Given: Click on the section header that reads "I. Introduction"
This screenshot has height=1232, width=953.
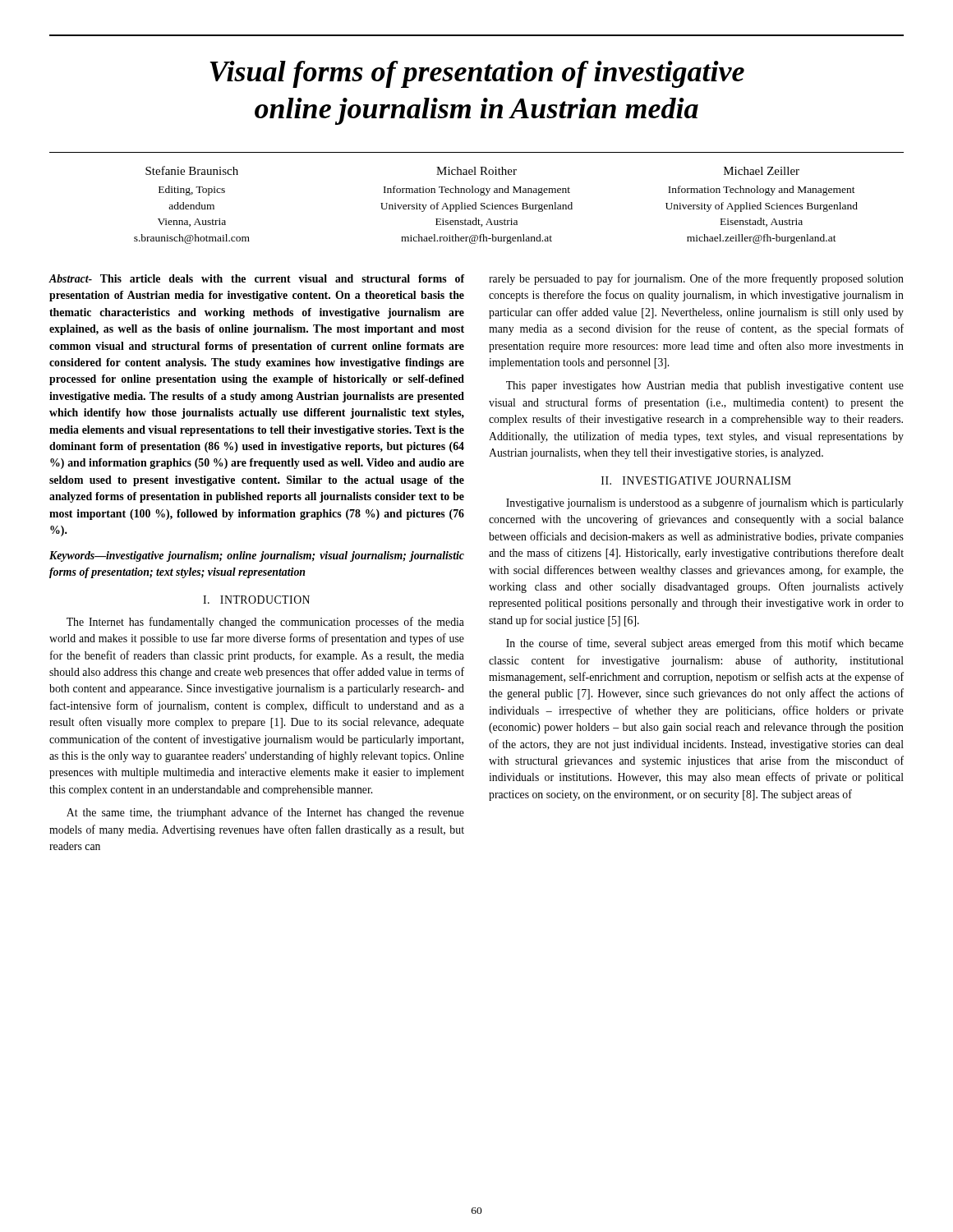Looking at the screenshot, I should [257, 600].
